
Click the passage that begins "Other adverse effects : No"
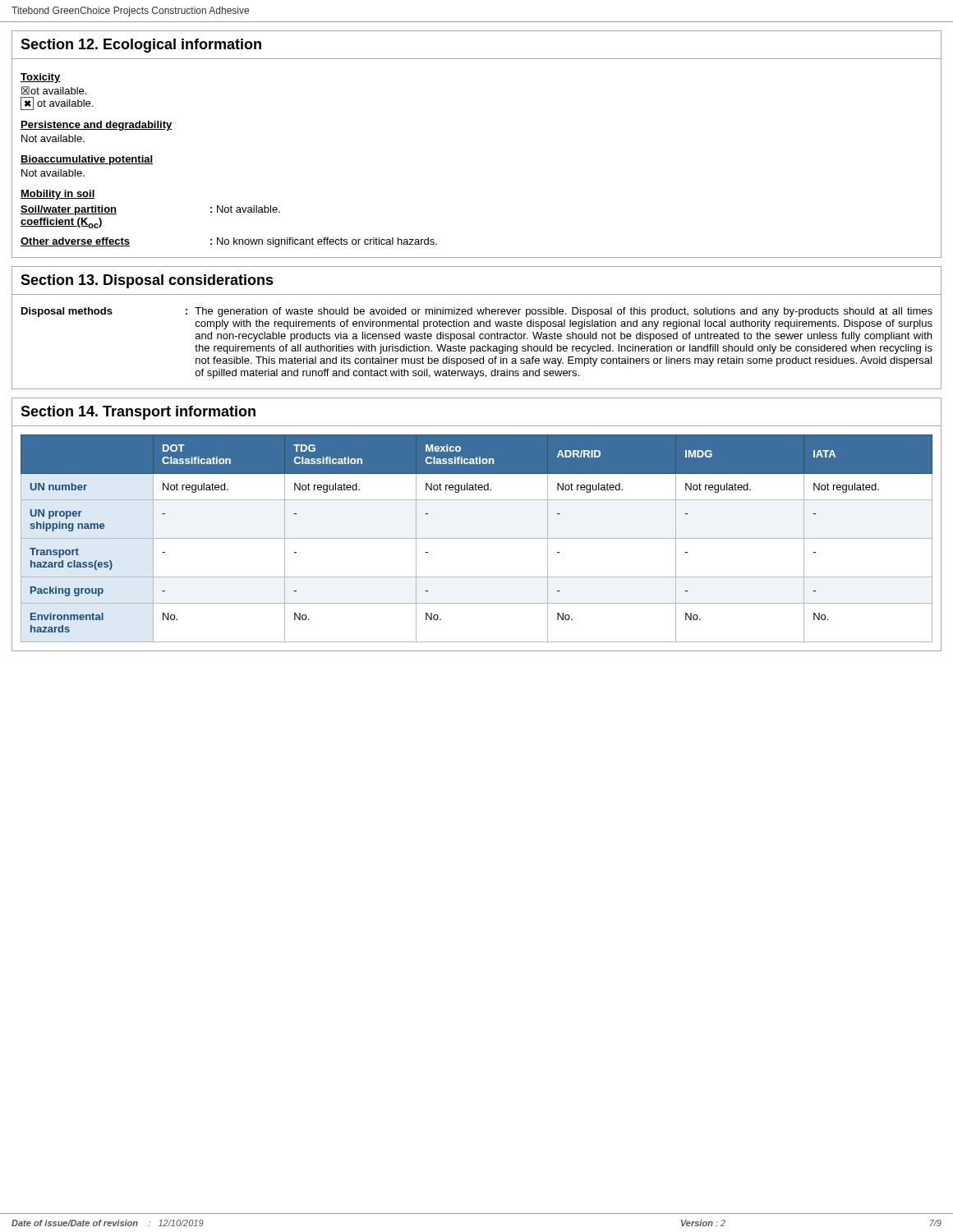pyautogui.click(x=229, y=241)
